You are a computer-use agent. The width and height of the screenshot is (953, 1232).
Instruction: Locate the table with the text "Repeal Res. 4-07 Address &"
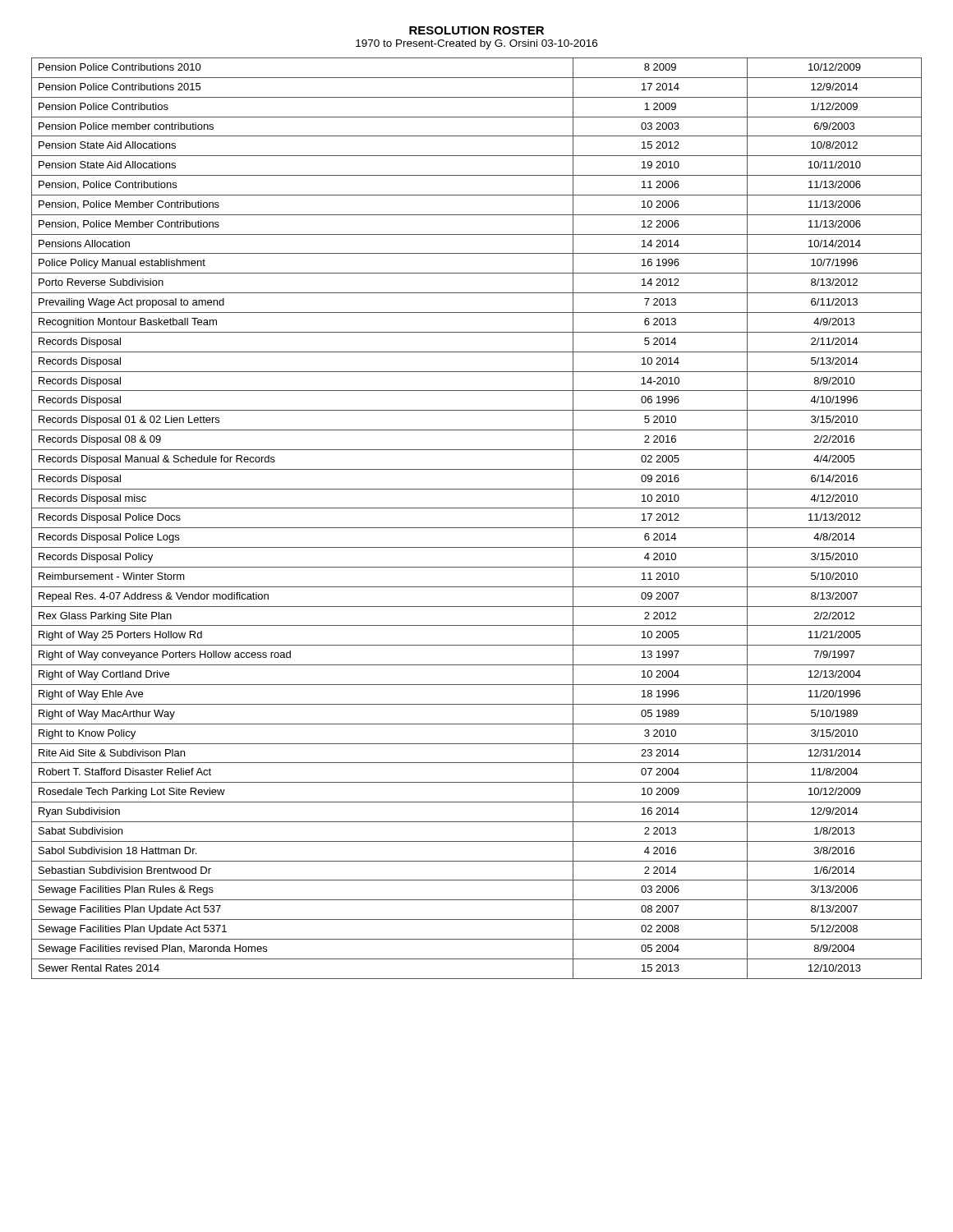[476, 518]
